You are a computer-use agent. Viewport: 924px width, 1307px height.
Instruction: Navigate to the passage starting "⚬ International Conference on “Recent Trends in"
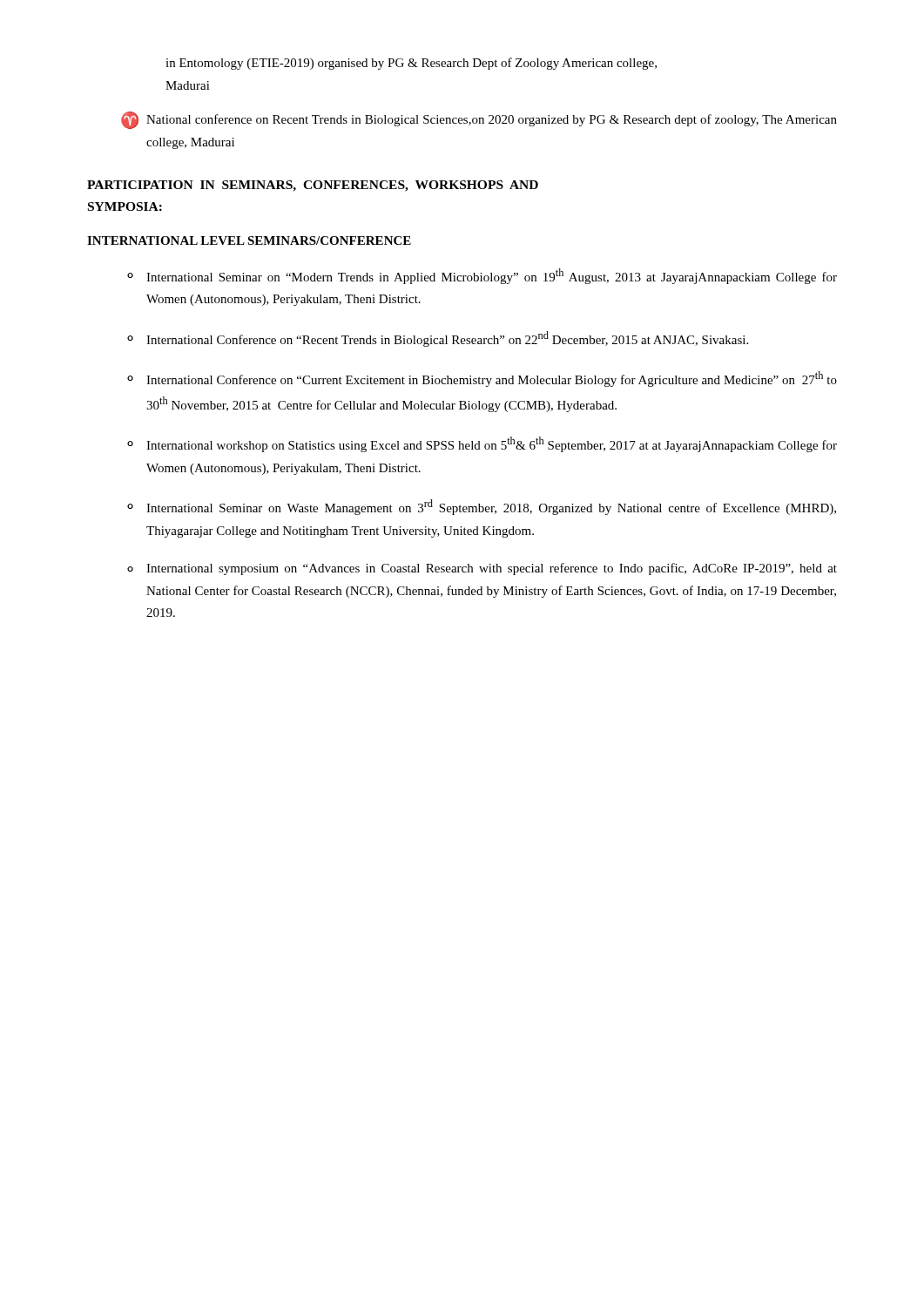(475, 339)
